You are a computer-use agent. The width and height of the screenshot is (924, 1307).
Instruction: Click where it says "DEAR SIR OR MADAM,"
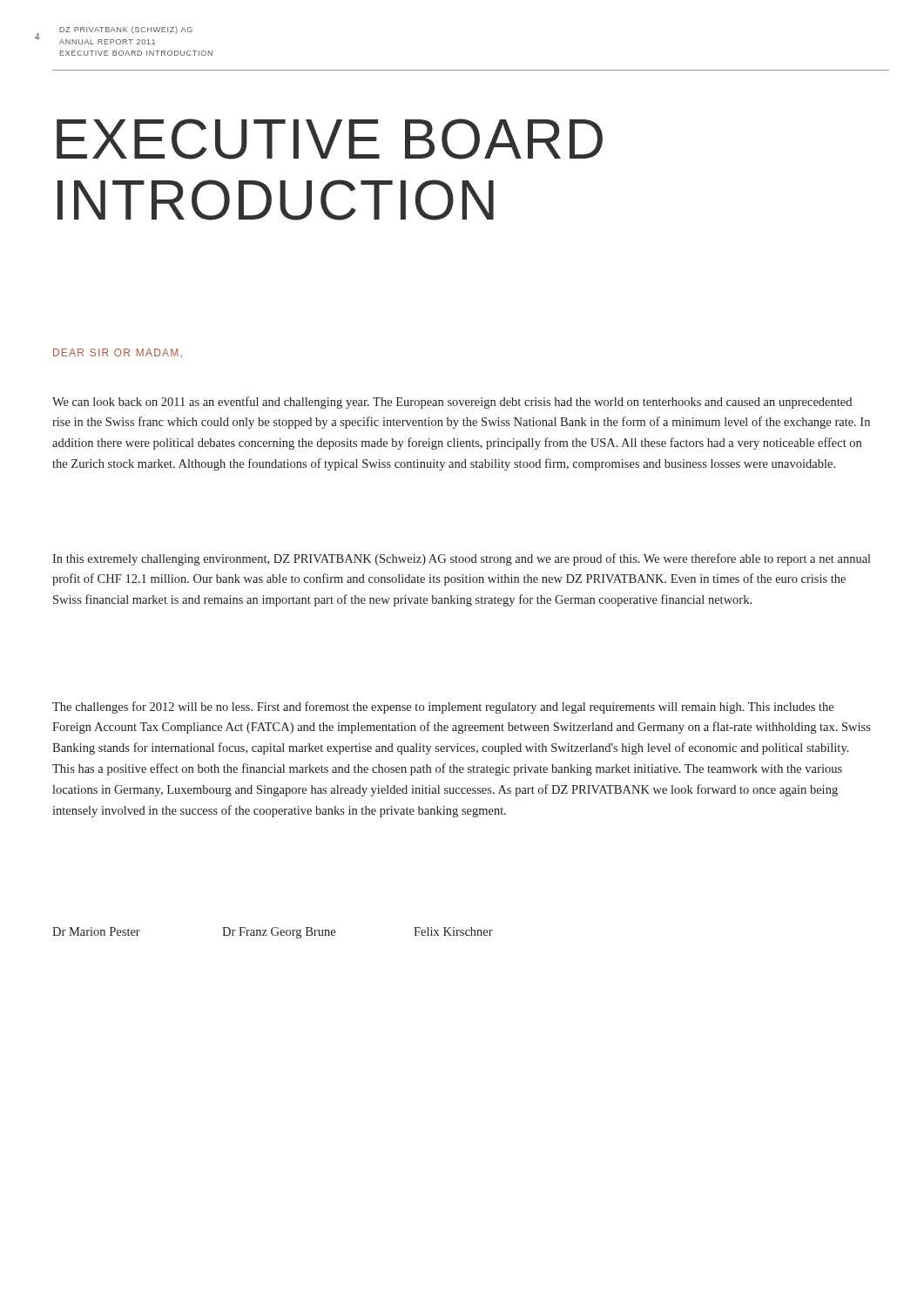[118, 353]
